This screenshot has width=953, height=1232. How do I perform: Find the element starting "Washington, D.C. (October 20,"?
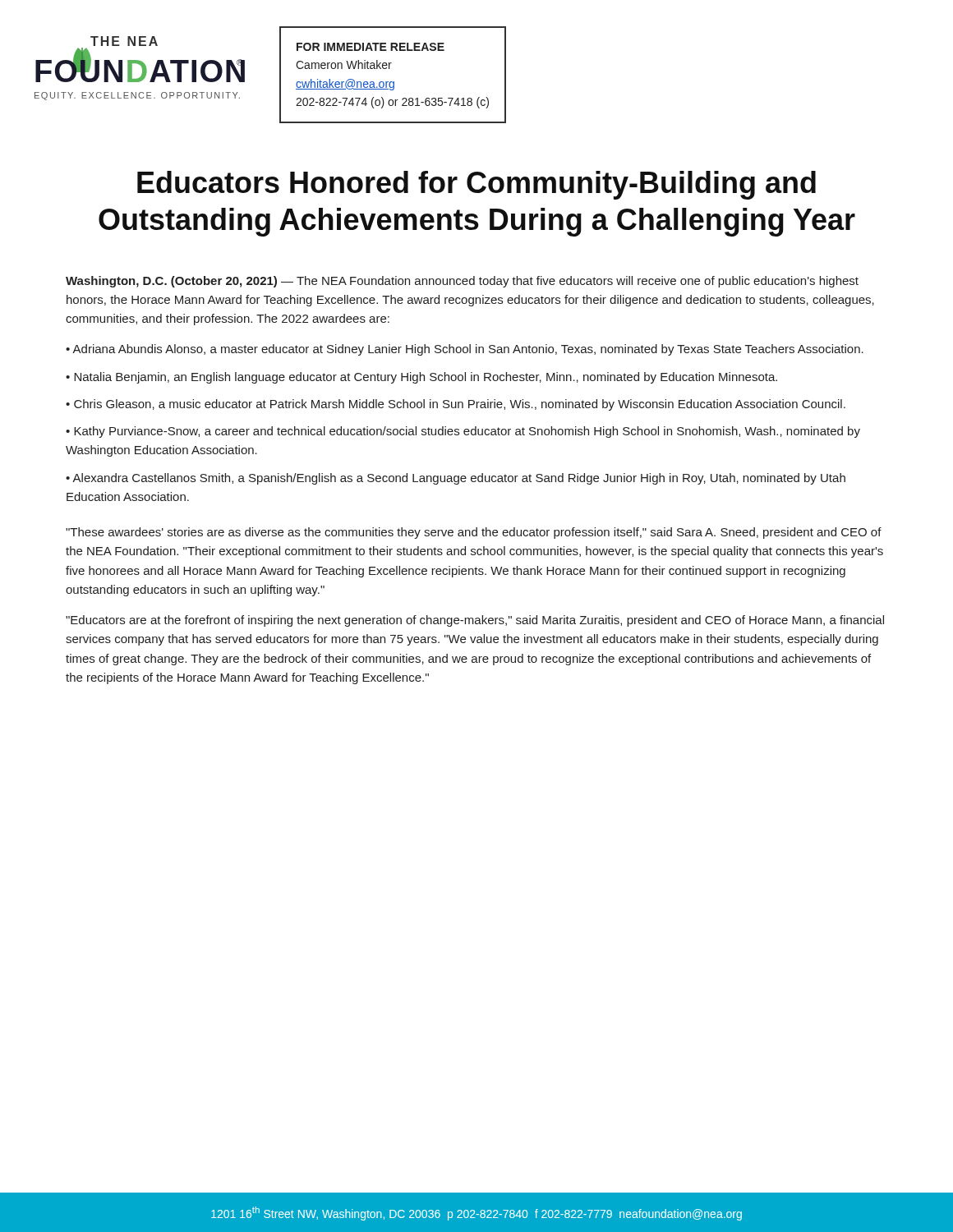[x=476, y=299]
